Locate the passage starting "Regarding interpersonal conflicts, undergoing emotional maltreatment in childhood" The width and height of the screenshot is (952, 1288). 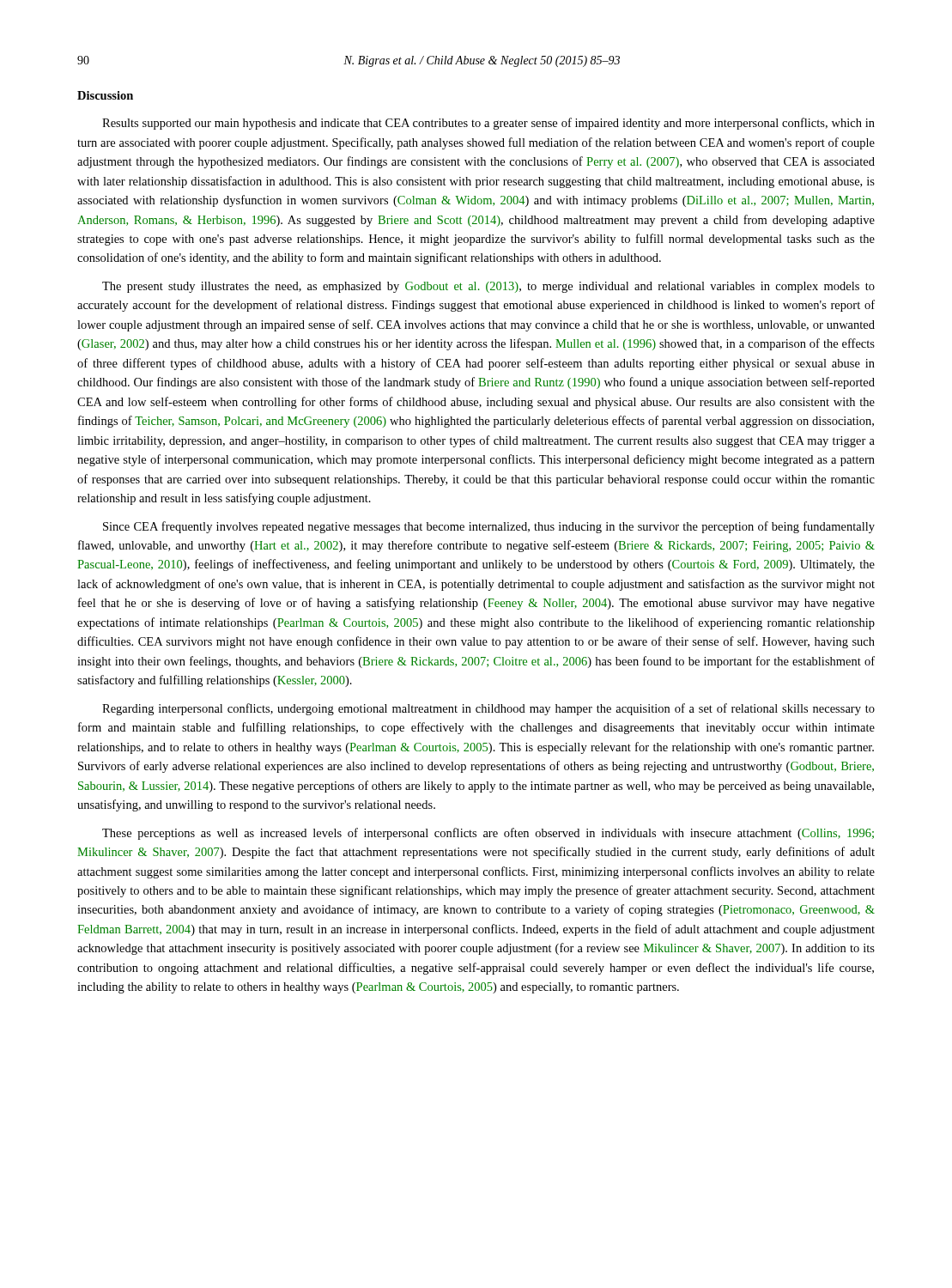[x=476, y=756]
